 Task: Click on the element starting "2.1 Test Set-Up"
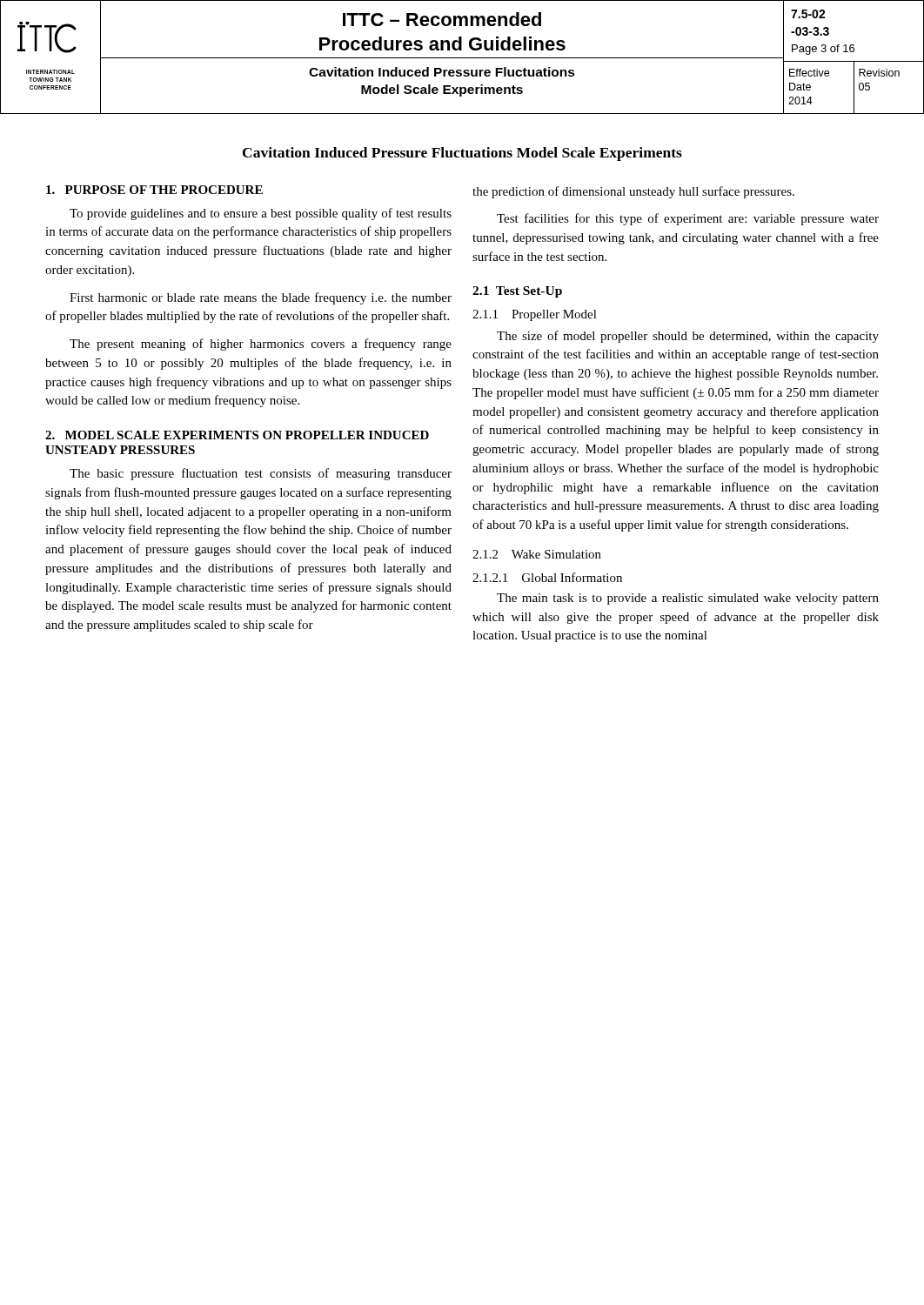click(517, 290)
